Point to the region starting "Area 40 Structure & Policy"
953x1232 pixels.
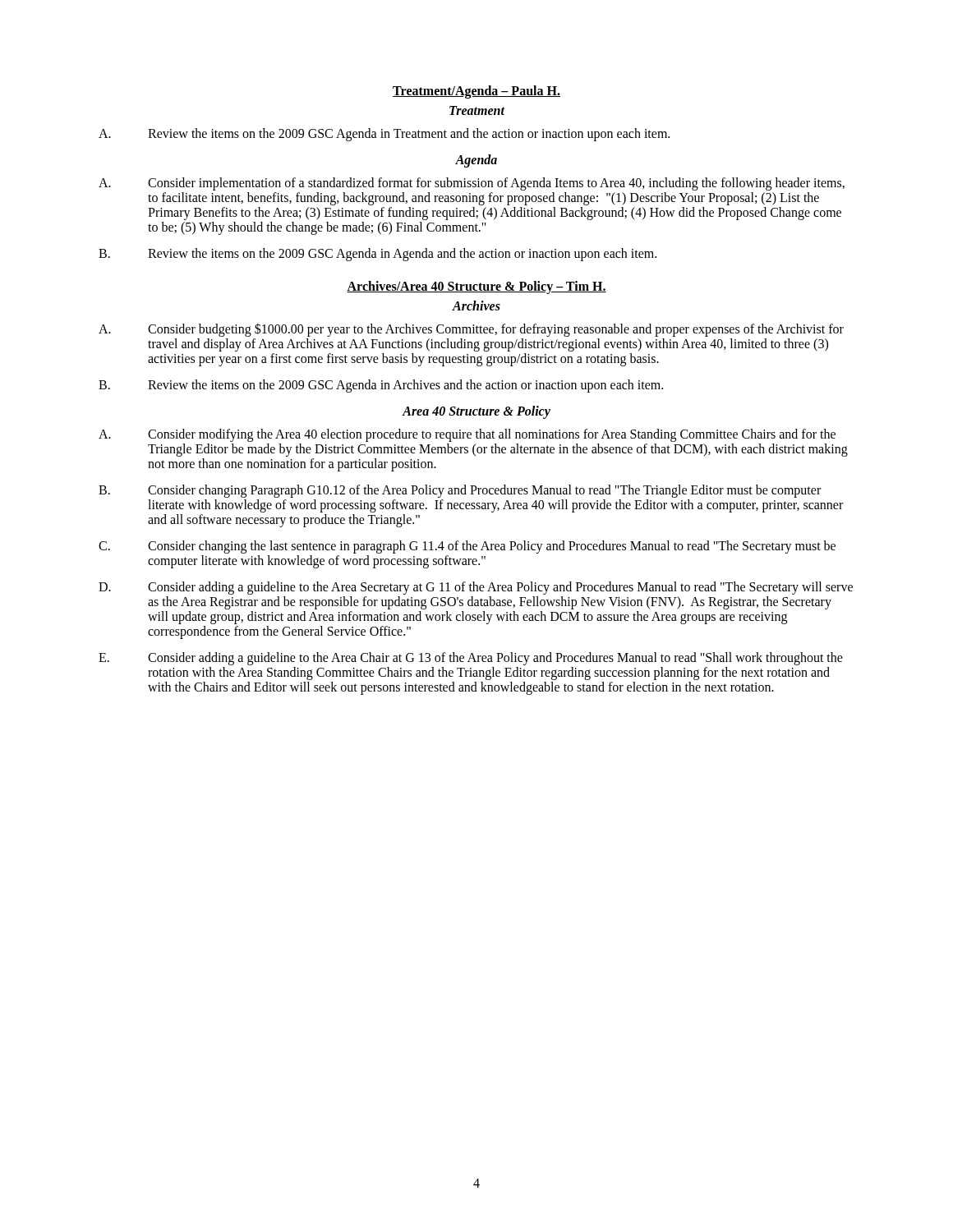pyautogui.click(x=476, y=411)
